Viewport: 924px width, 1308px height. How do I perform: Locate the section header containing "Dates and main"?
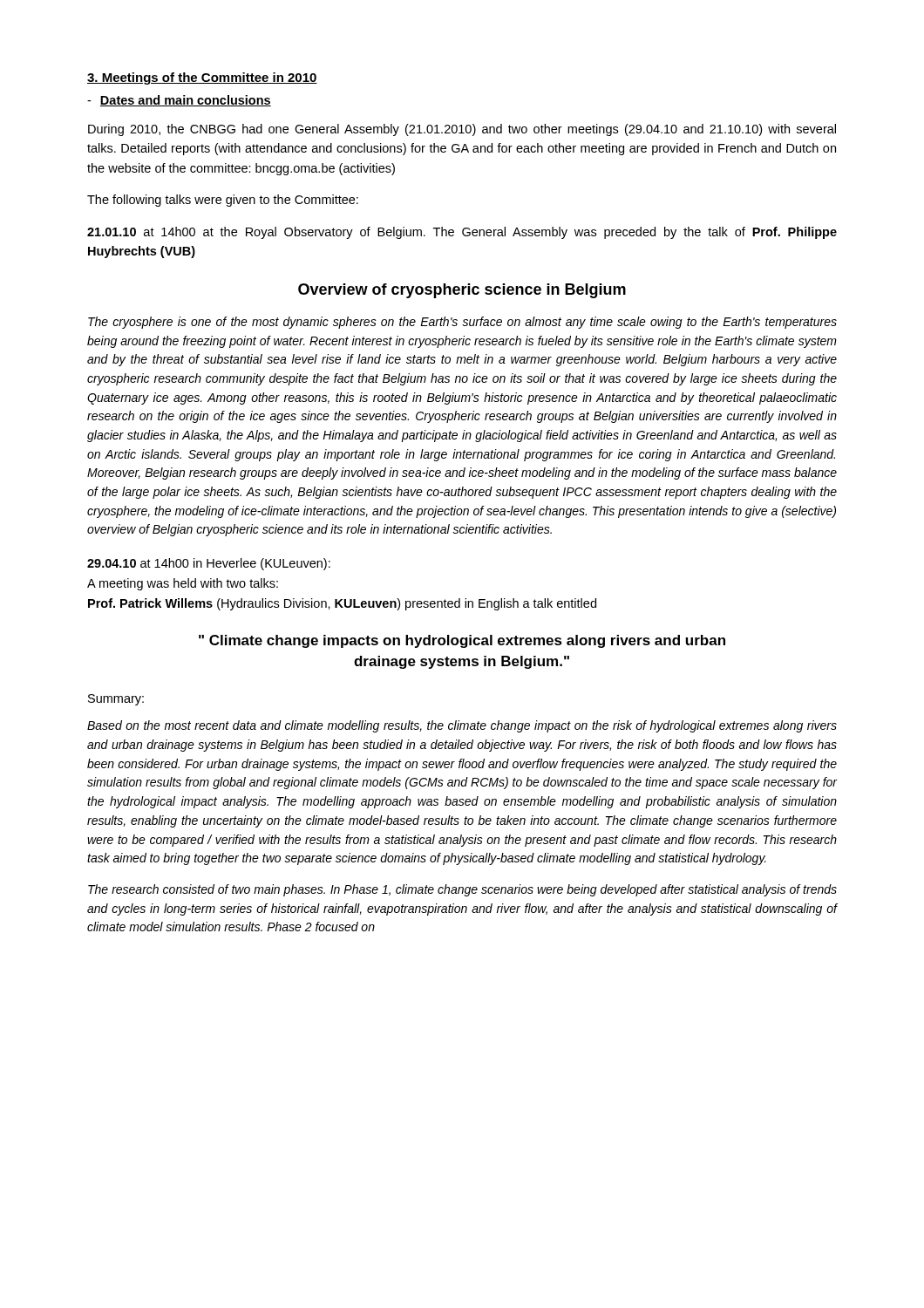[x=185, y=100]
